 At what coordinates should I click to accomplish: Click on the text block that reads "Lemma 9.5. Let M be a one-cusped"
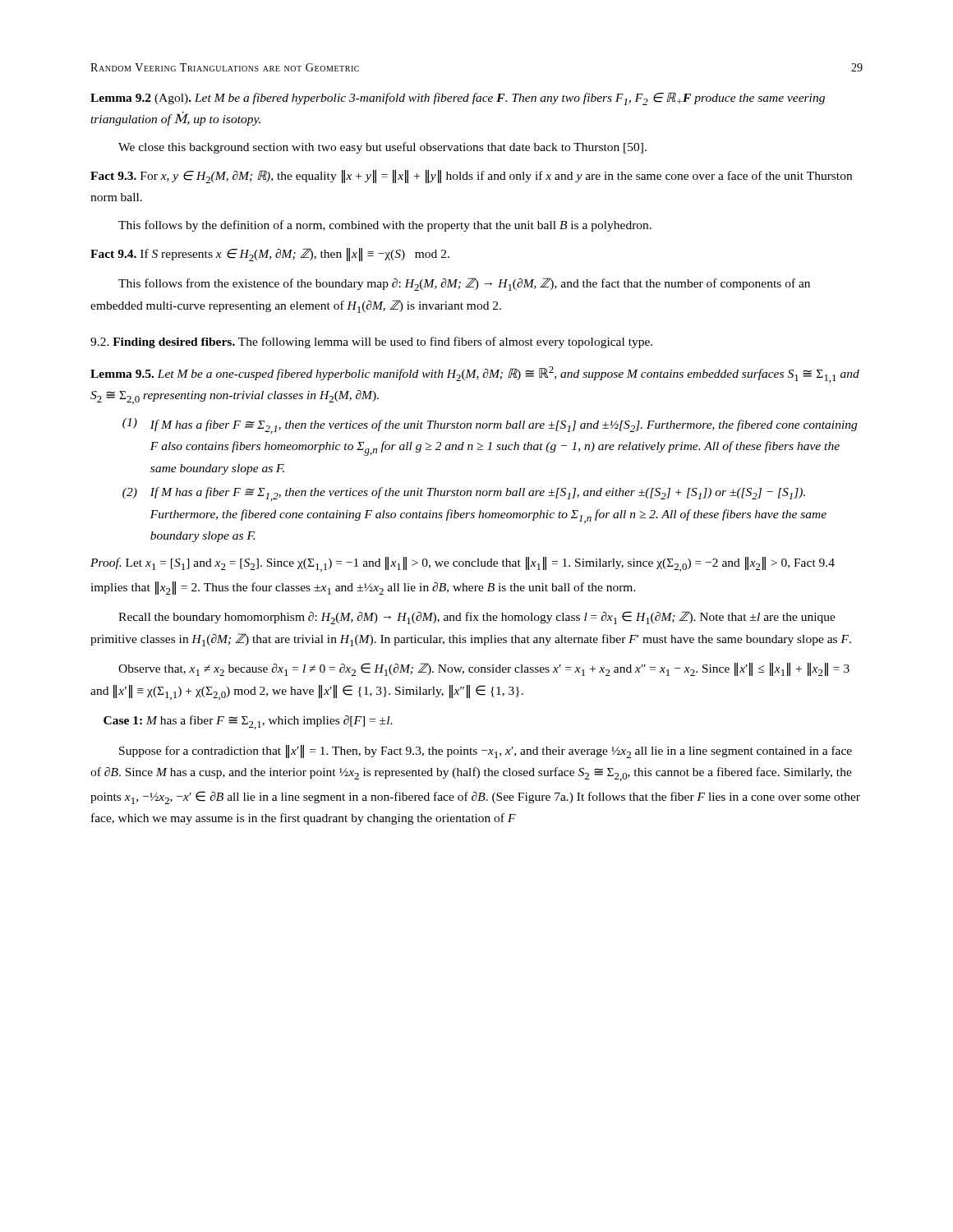(x=475, y=384)
